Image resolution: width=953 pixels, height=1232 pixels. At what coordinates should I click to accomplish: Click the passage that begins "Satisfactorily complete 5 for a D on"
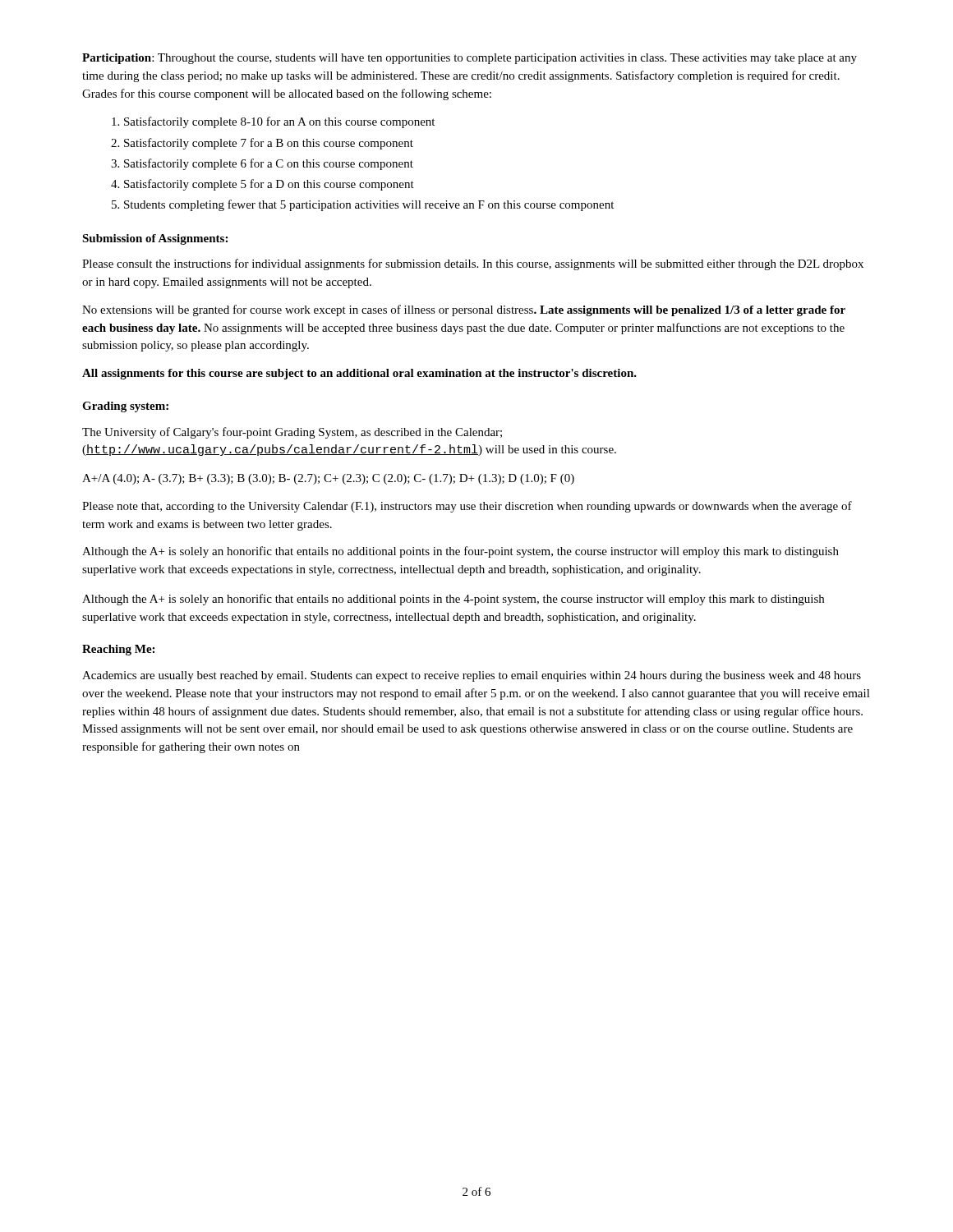[x=269, y=185]
